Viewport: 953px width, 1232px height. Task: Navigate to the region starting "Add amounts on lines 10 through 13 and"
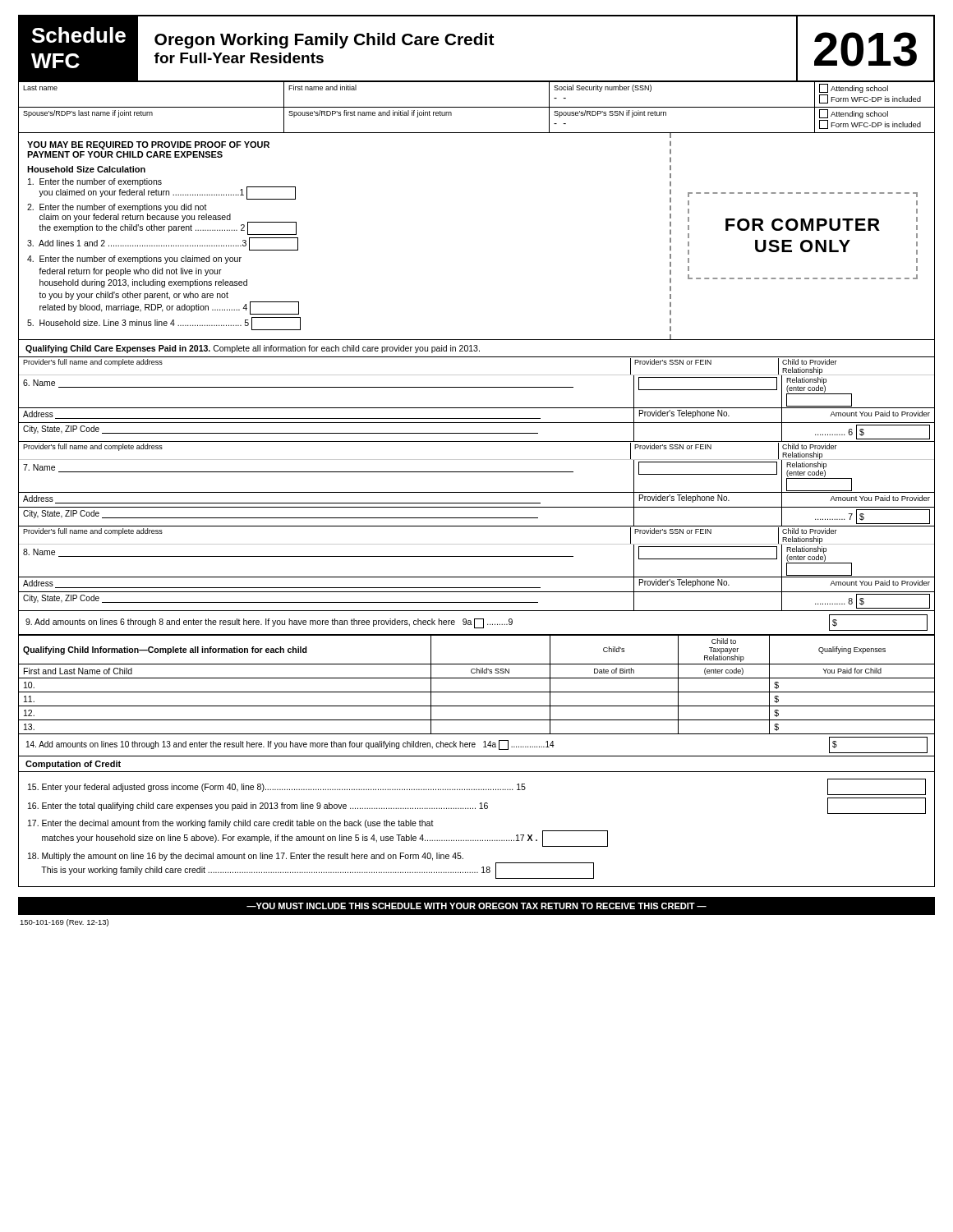pos(476,745)
